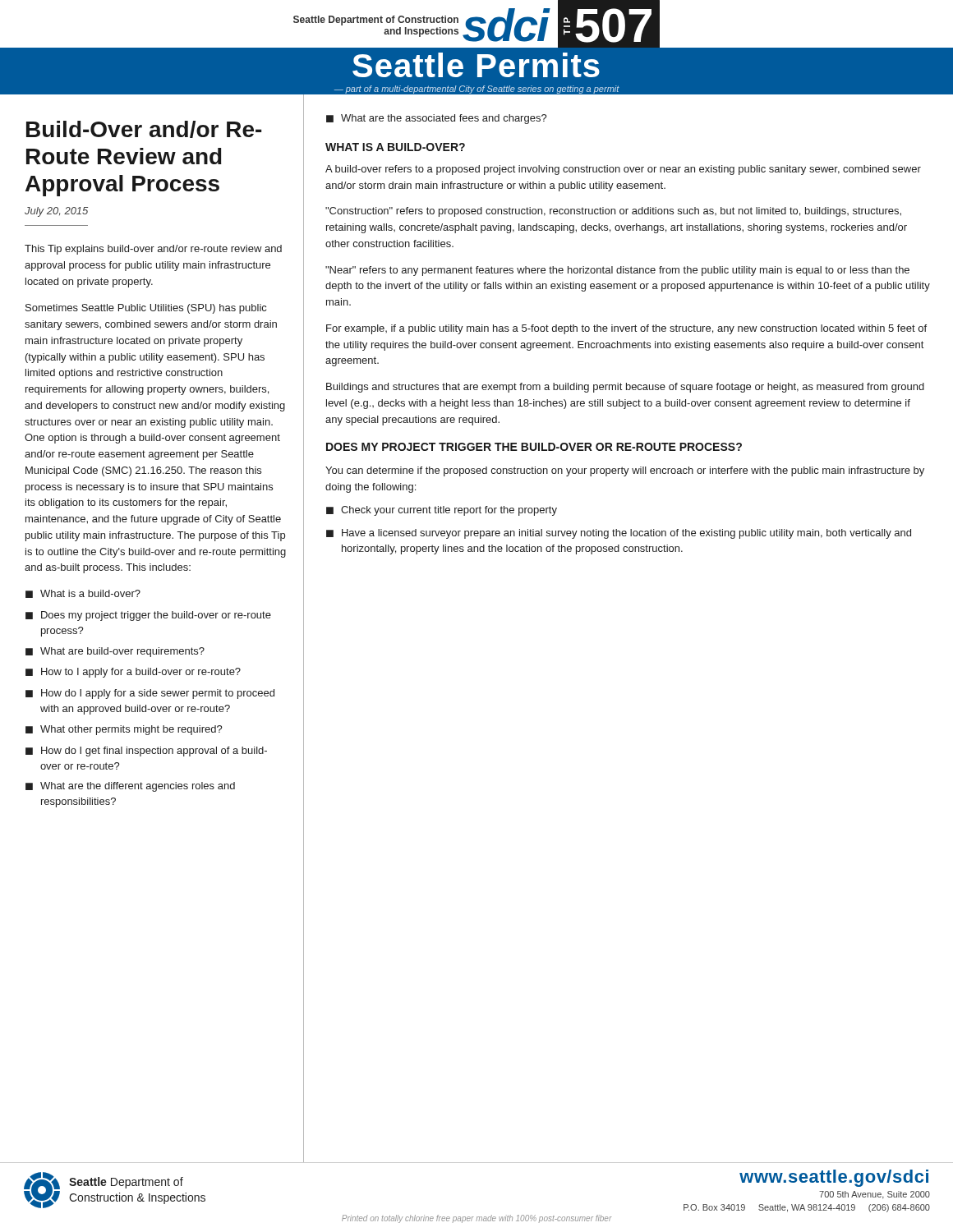
Task: Select the title containing "Build-Over and/or Re-Route Review"
Action: 144,157
